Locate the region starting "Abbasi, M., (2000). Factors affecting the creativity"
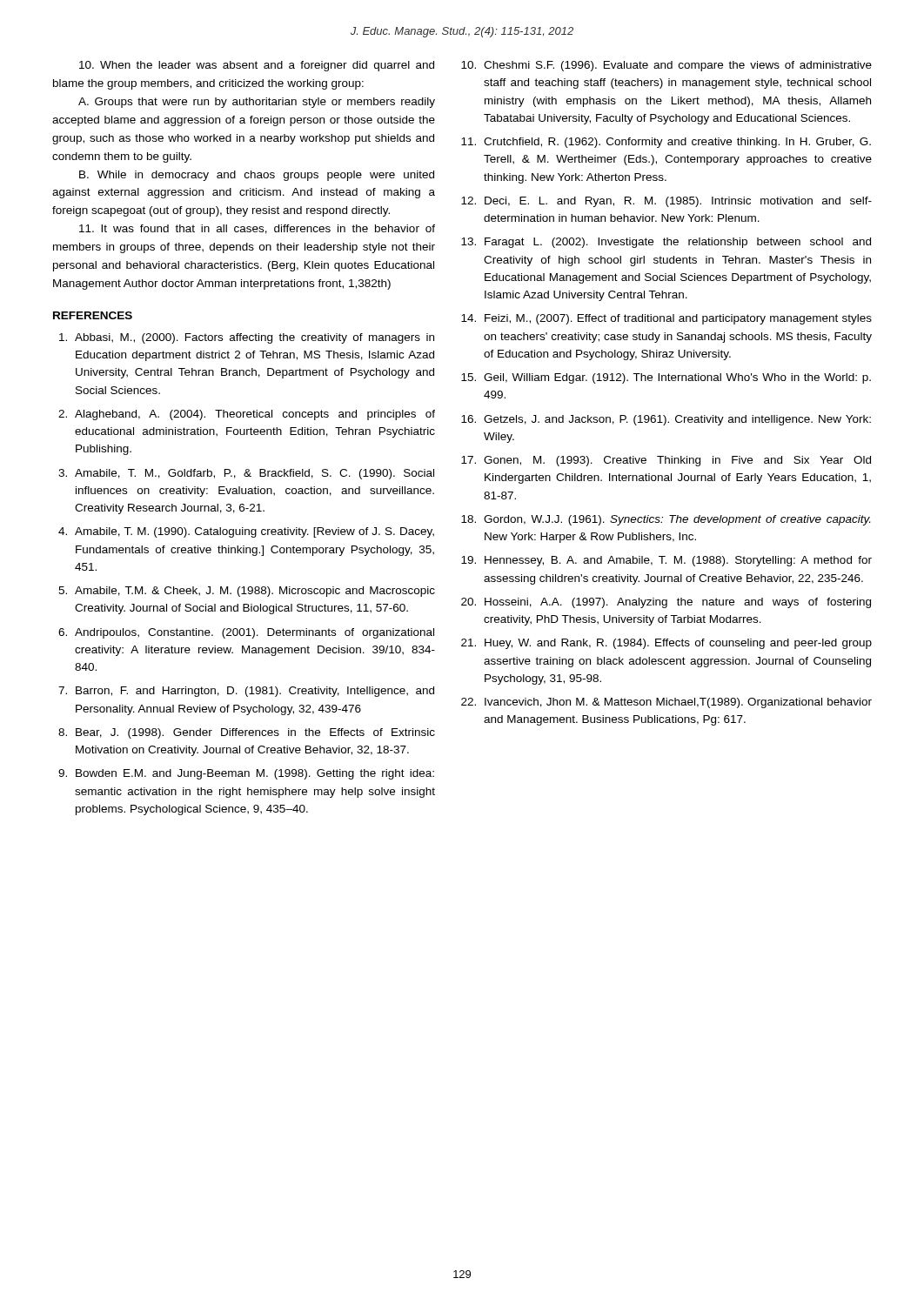Screen dimensions: 1305x924 pos(255,364)
